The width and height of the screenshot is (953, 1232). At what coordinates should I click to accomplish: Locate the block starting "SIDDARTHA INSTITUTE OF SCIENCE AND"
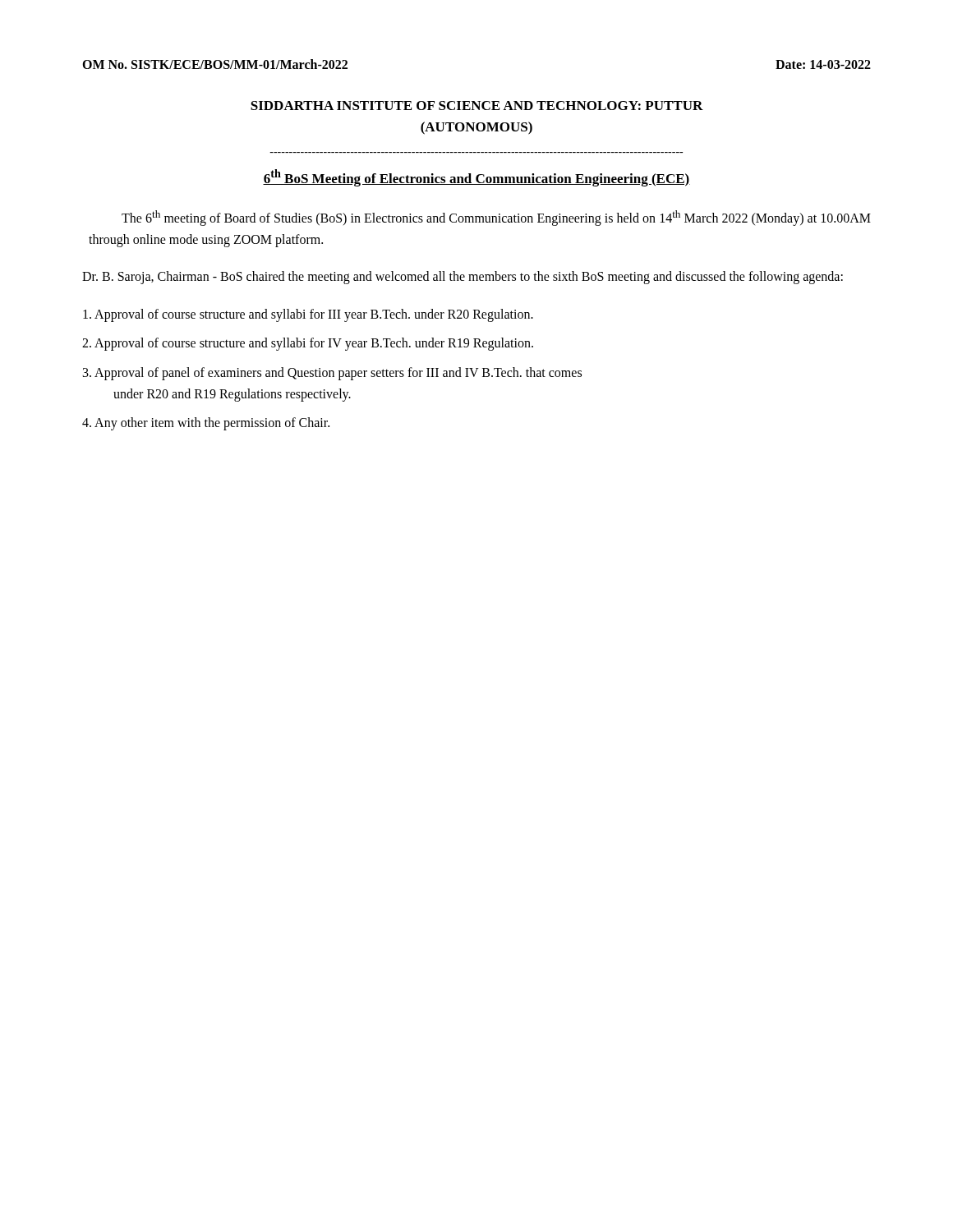[476, 116]
